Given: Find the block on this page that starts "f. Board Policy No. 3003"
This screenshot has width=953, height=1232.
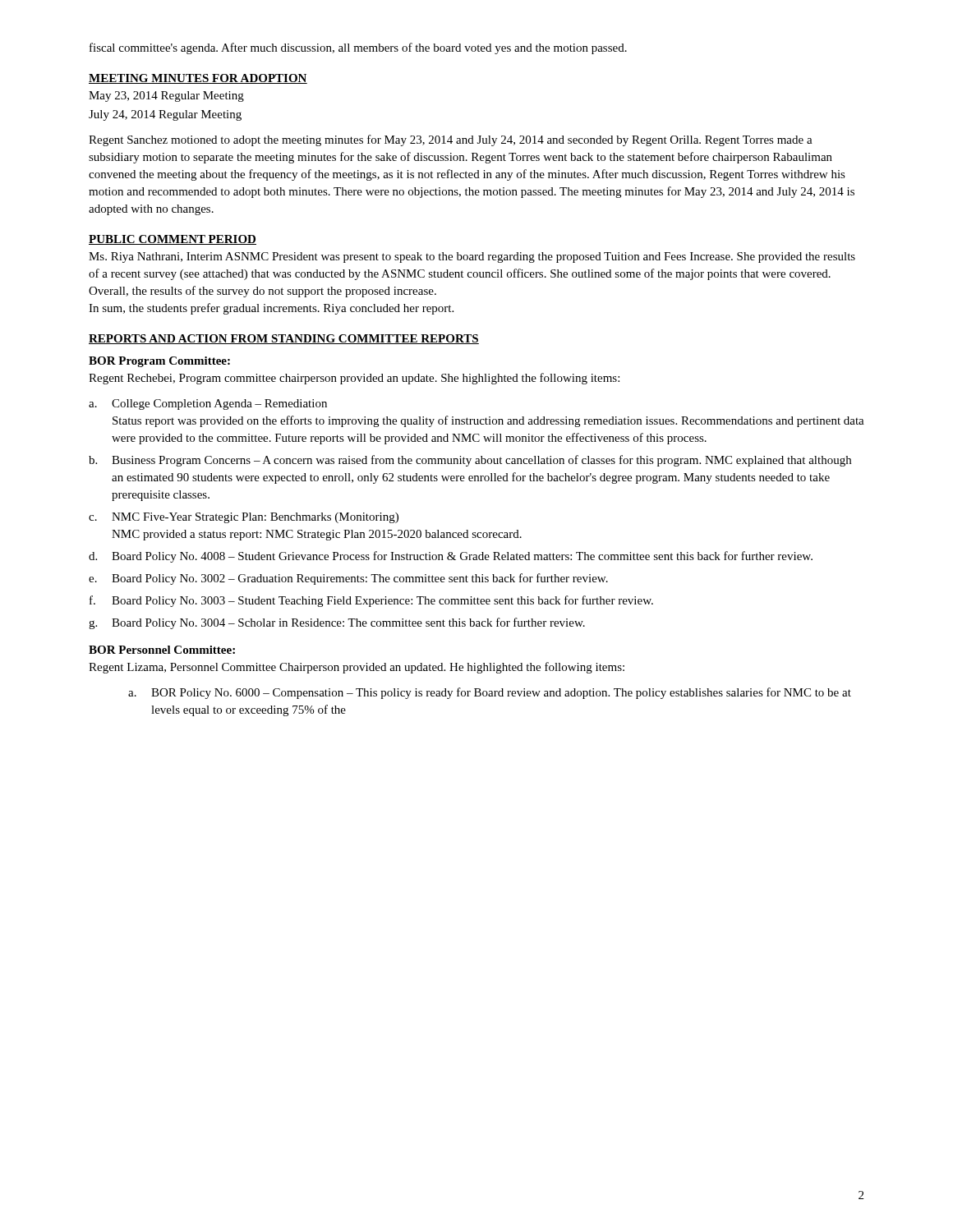Looking at the screenshot, I should [x=476, y=601].
